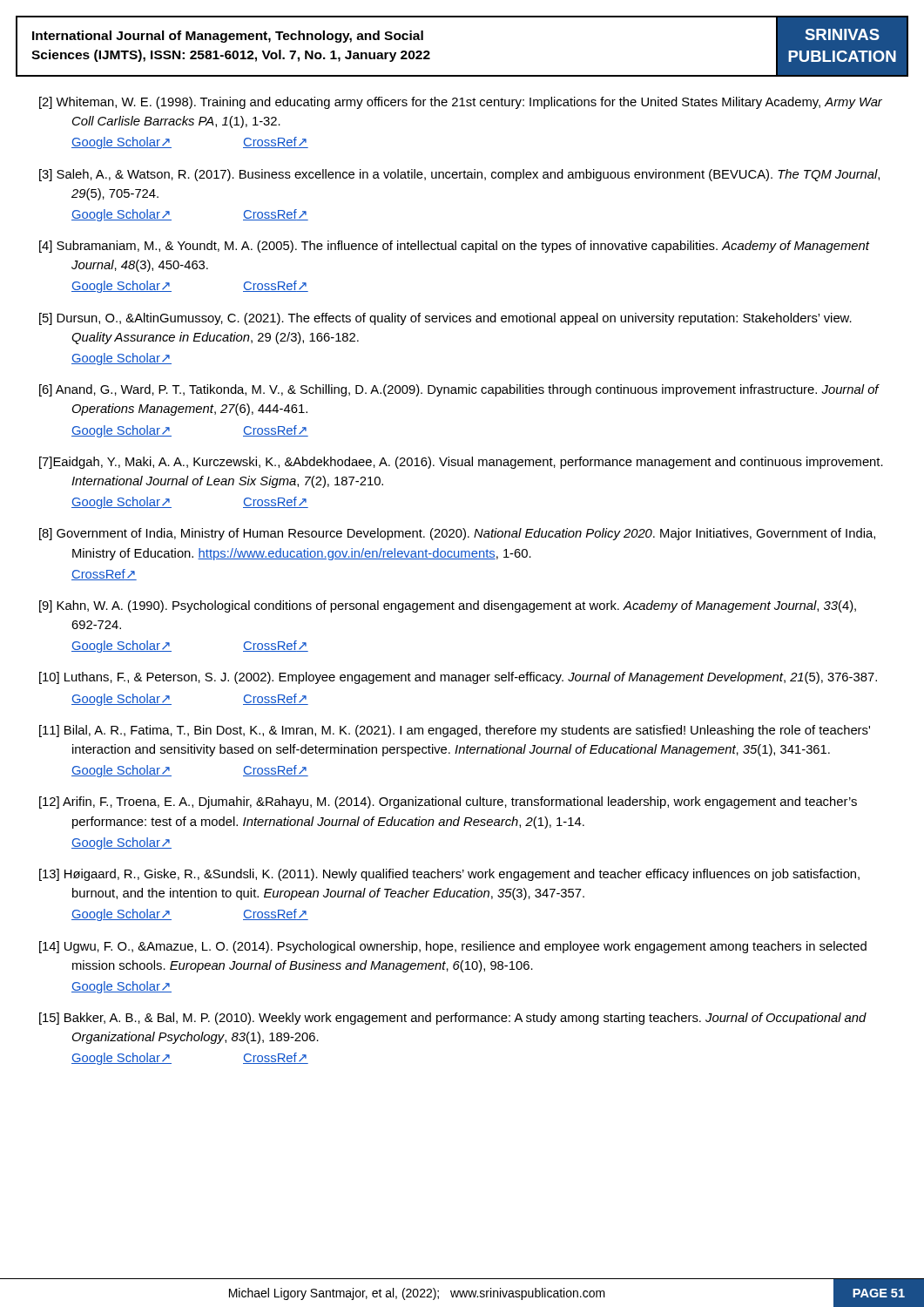Locate the list item containing "[8] Government of India, Ministry of Human Resource"
Screen dimensions: 1307x924
click(462, 554)
